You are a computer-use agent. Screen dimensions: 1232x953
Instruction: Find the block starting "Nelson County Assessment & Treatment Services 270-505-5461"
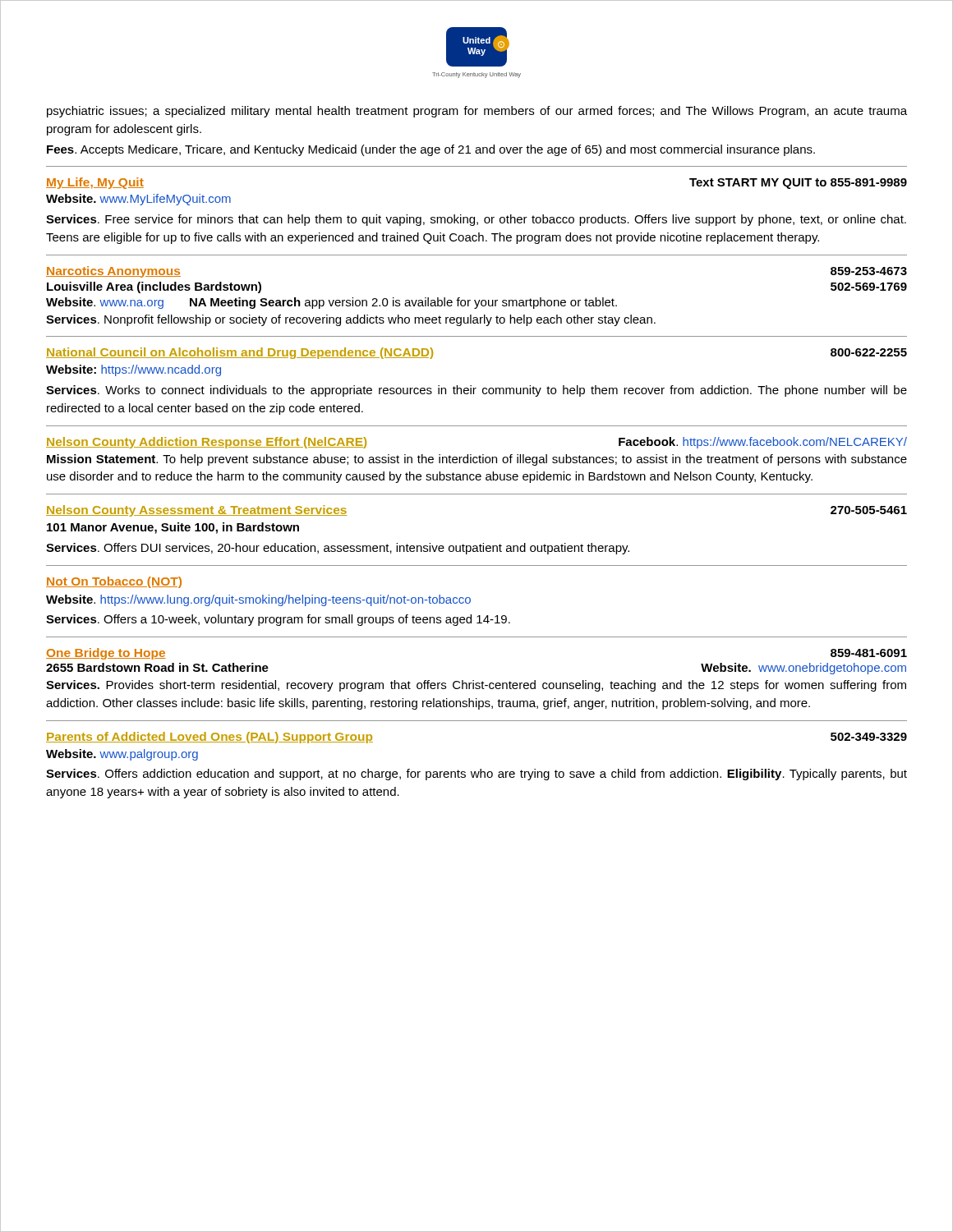(x=239, y=510)
